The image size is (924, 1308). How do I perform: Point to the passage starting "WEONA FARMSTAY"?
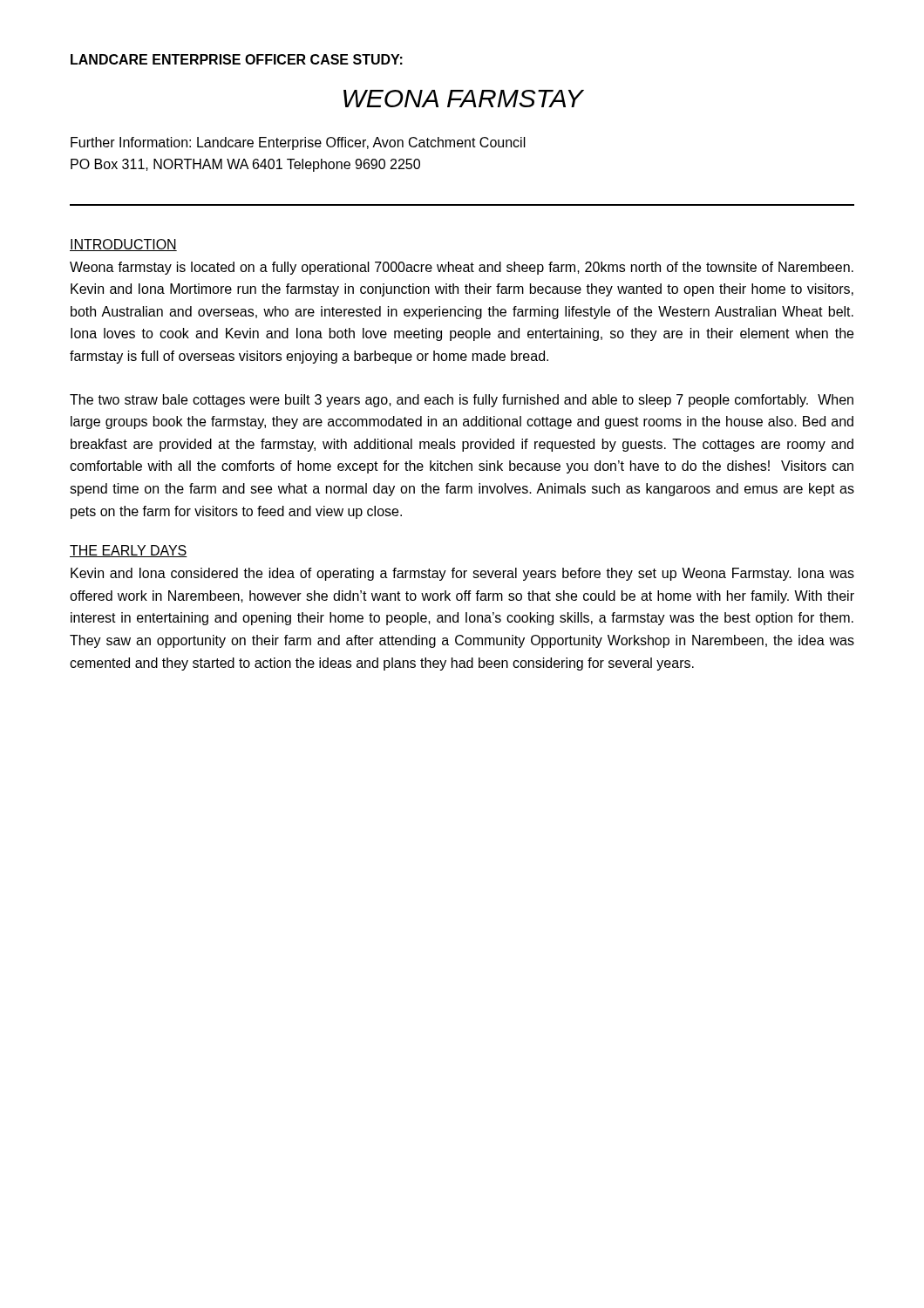coord(462,98)
